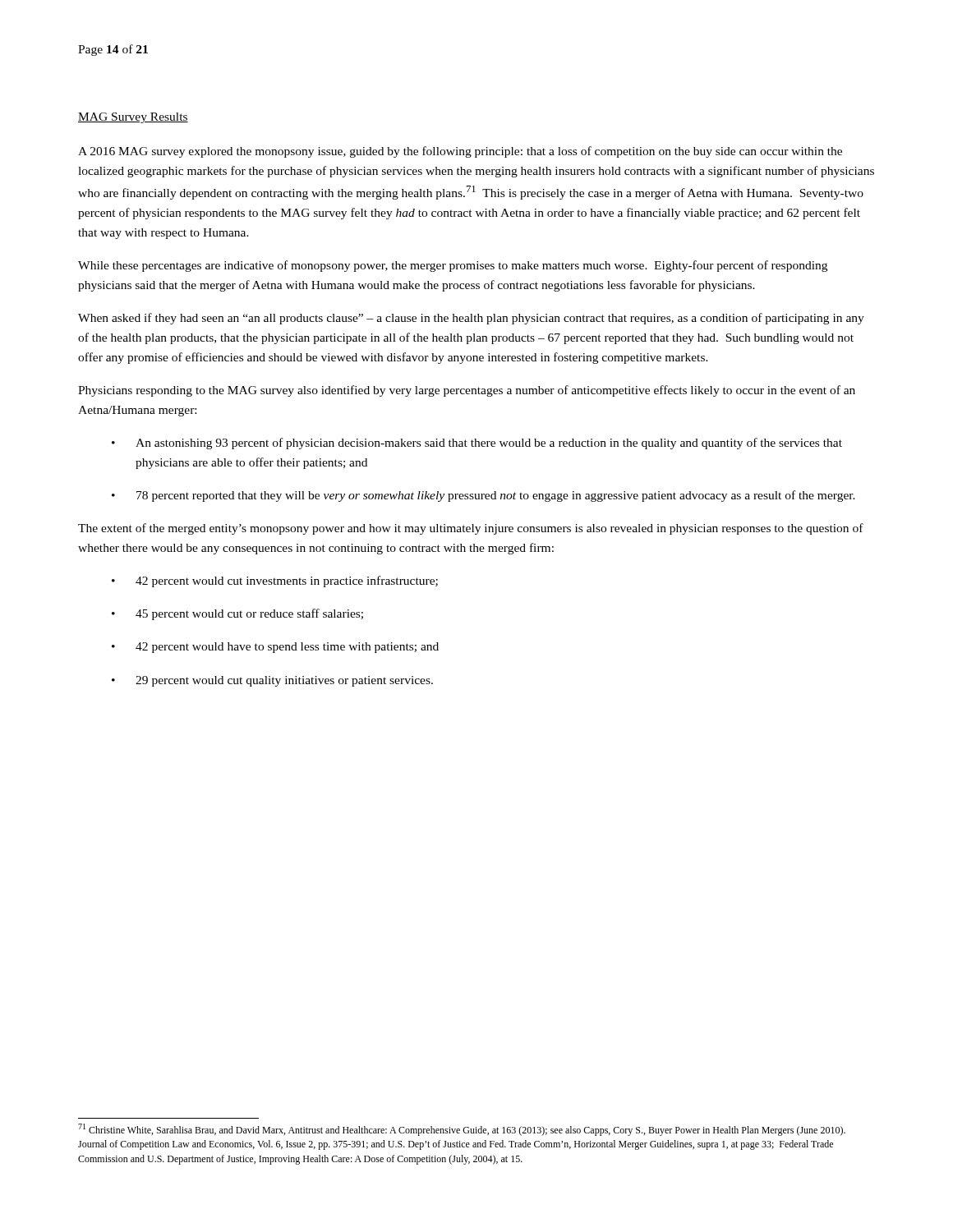Locate the block of text that opens with "A 2016 MAG"
This screenshot has height=1232, width=953.
tap(476, 192)
